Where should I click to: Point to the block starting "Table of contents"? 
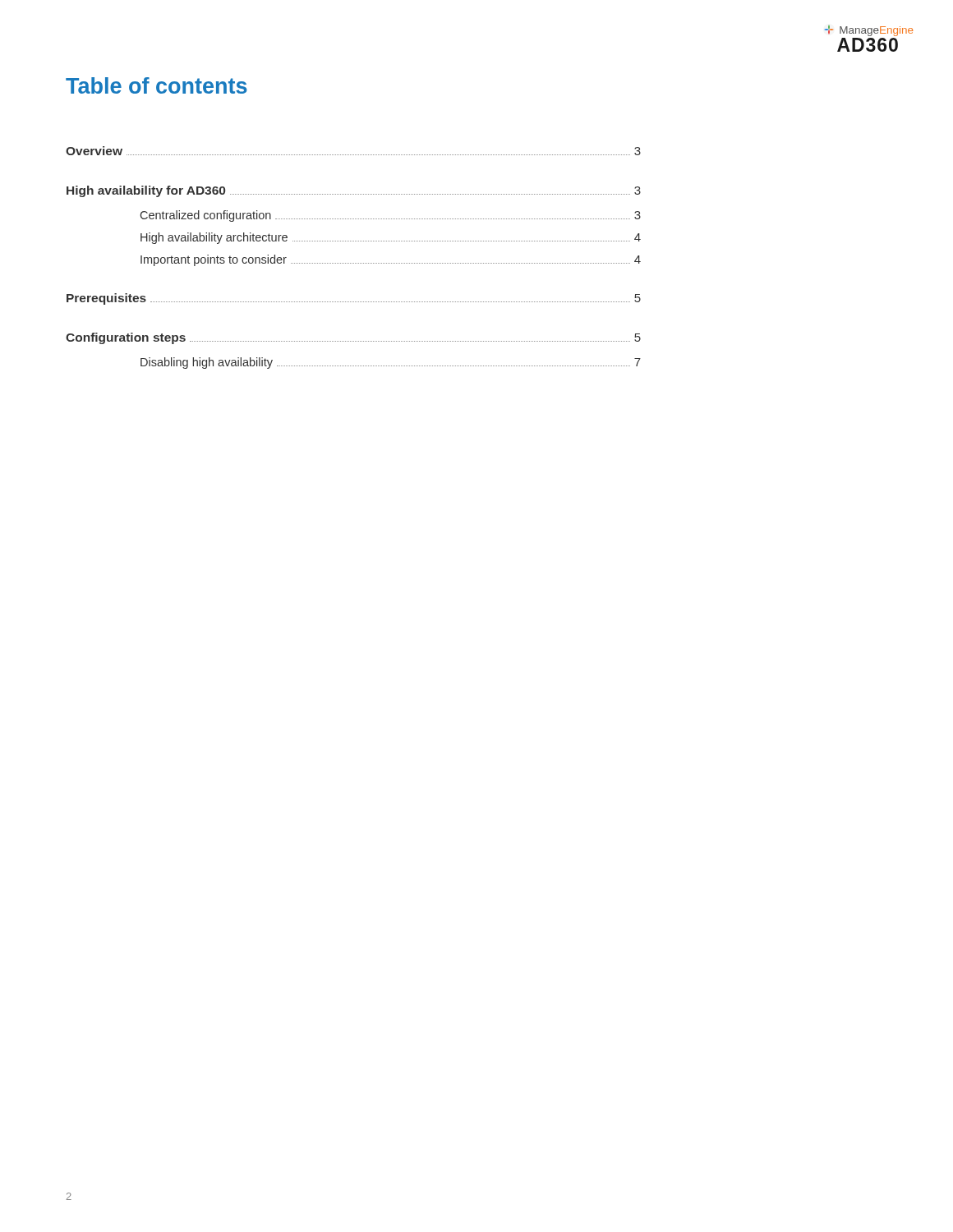(157, 86)
